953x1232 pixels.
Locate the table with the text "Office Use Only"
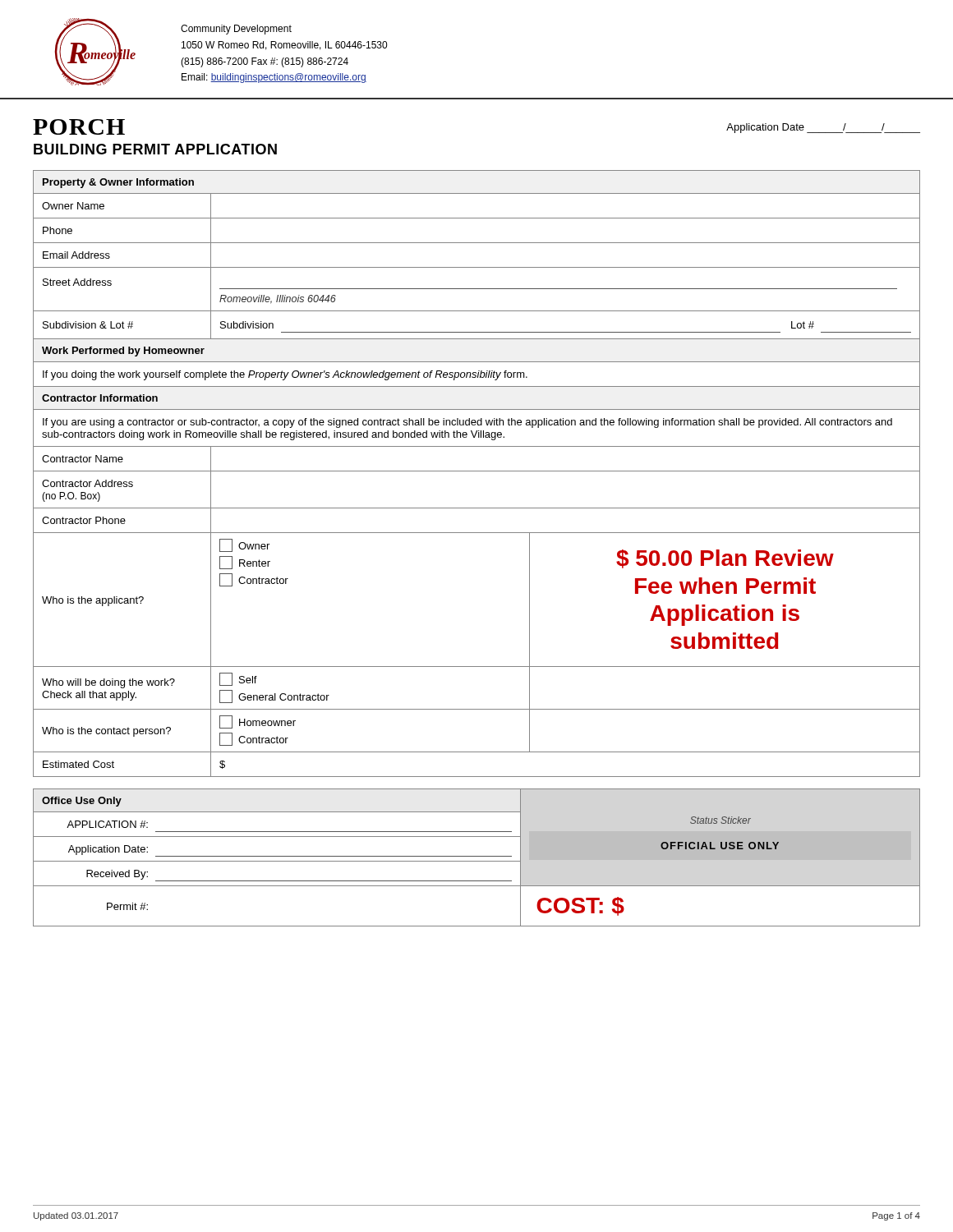[476, 858]
